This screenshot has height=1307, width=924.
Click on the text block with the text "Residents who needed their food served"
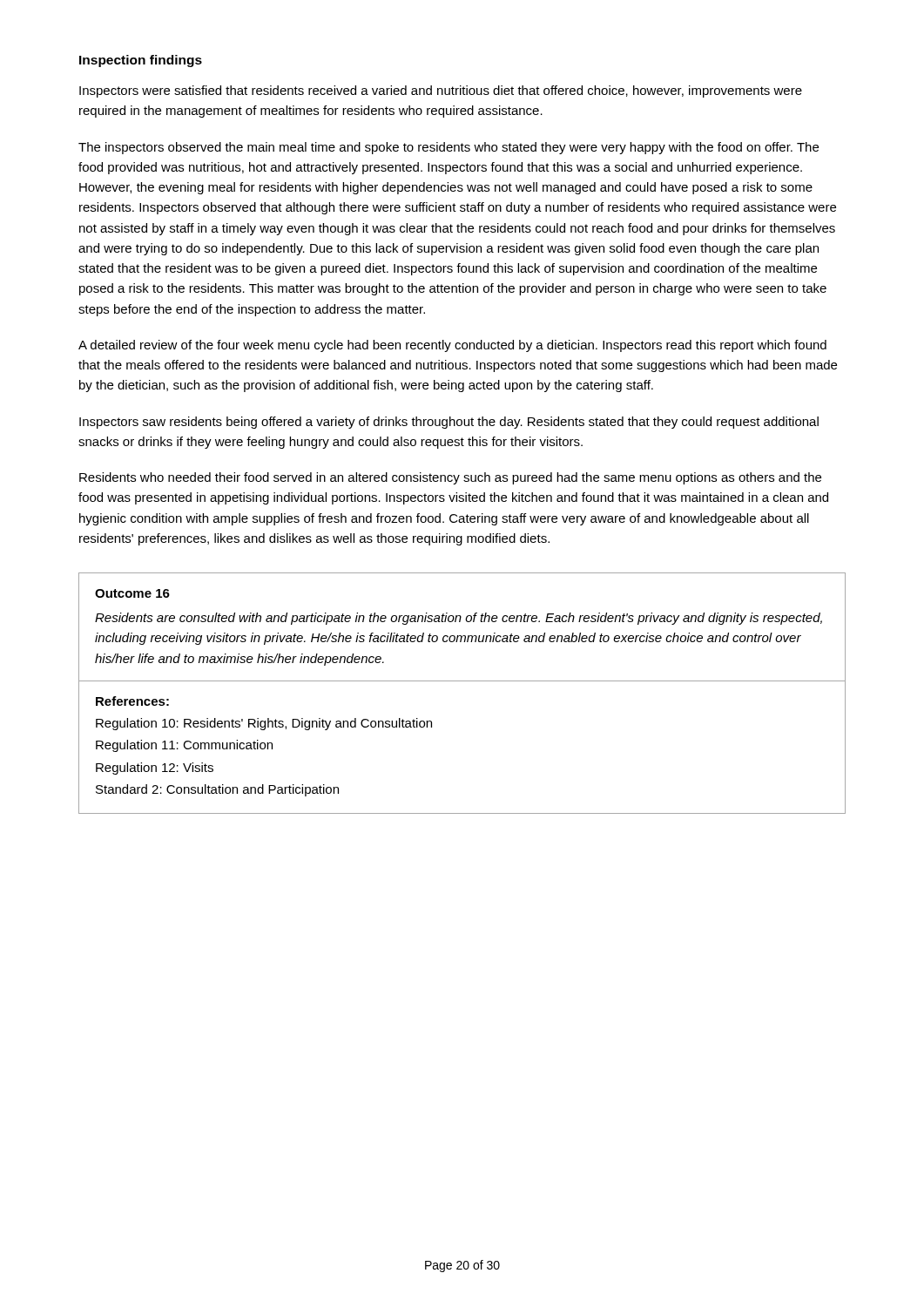(x=454, y=507)
